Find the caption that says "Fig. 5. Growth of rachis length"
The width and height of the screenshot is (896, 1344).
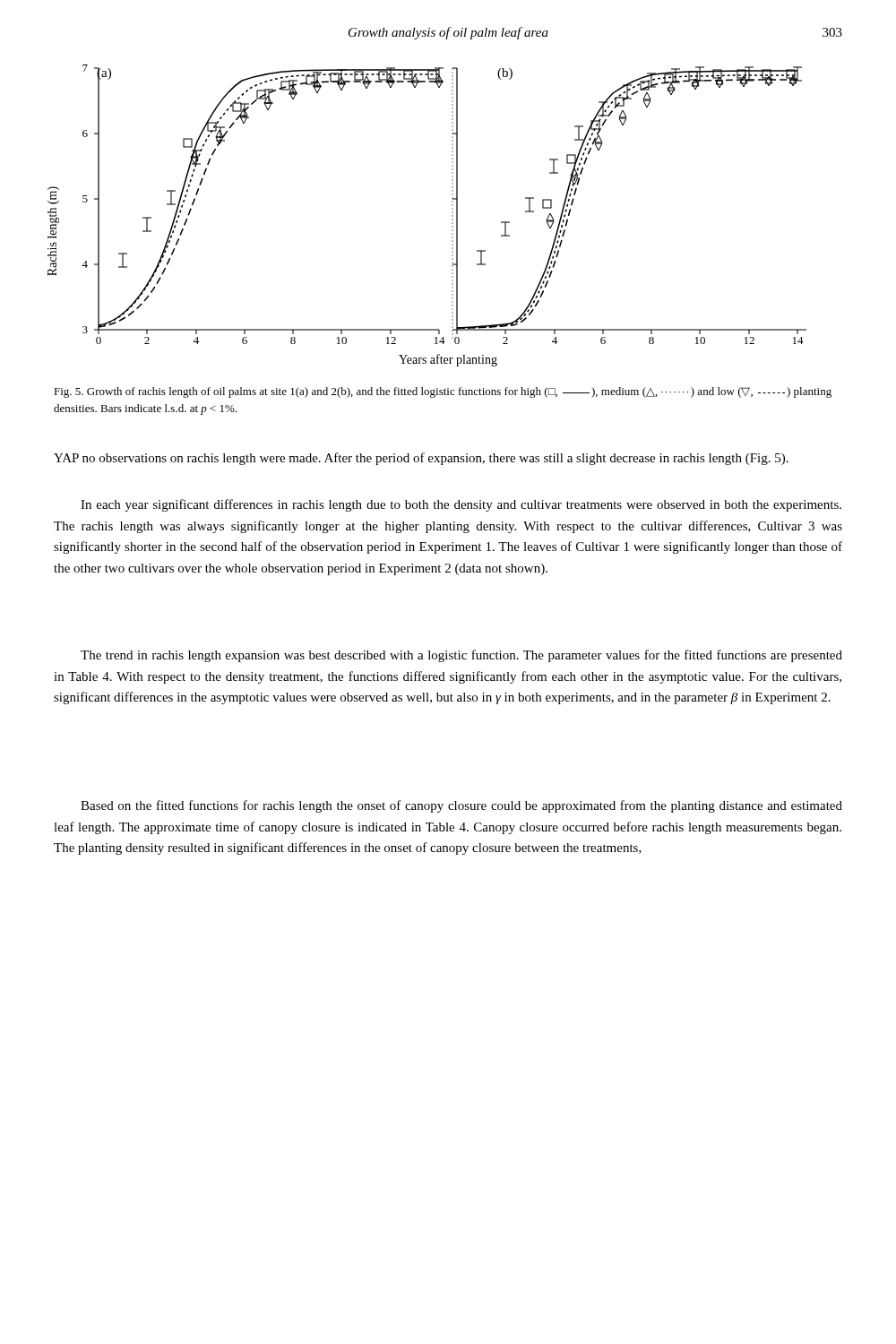pos(443,400)
